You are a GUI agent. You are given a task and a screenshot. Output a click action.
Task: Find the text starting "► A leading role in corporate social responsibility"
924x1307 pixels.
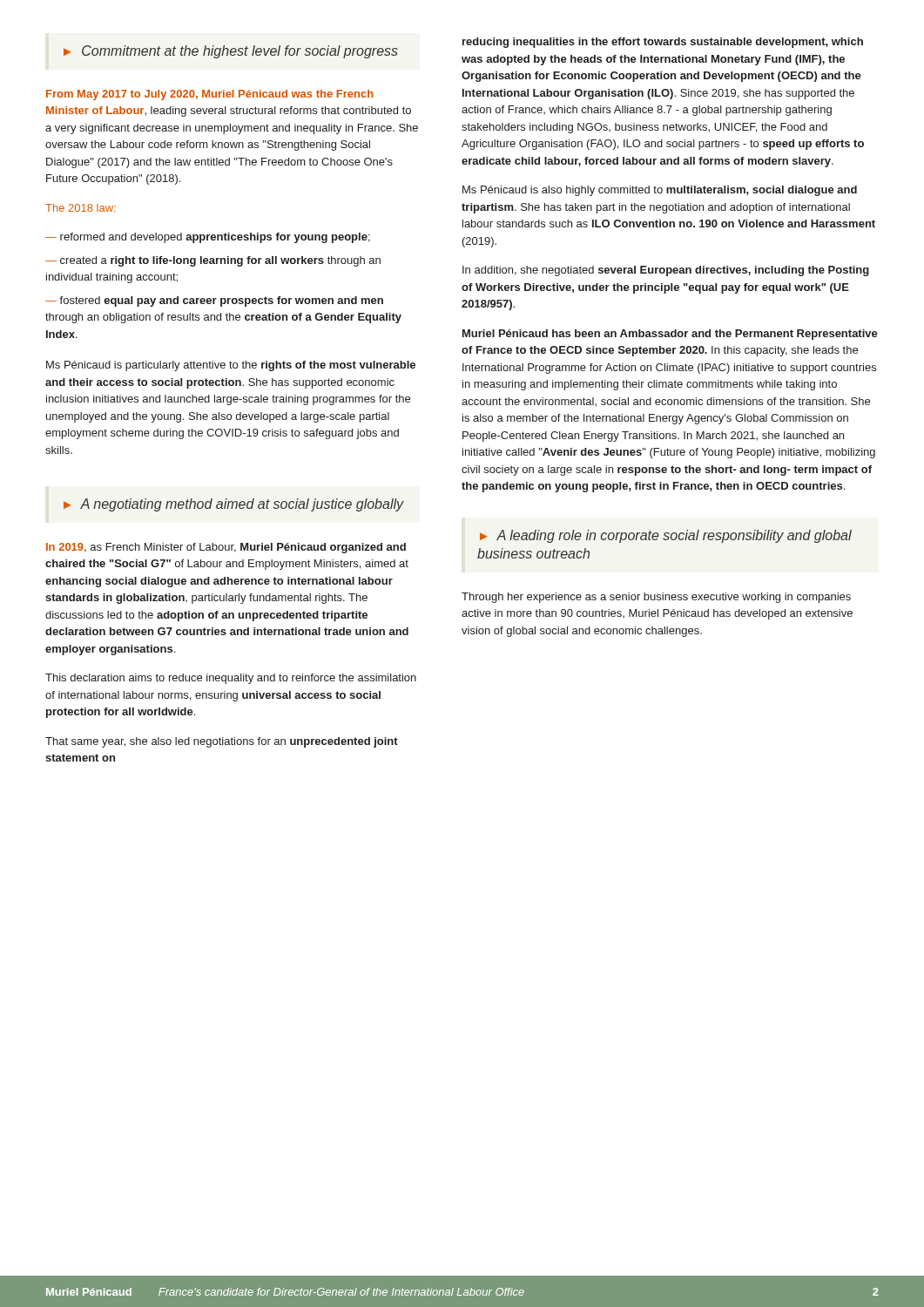[672, 545]
